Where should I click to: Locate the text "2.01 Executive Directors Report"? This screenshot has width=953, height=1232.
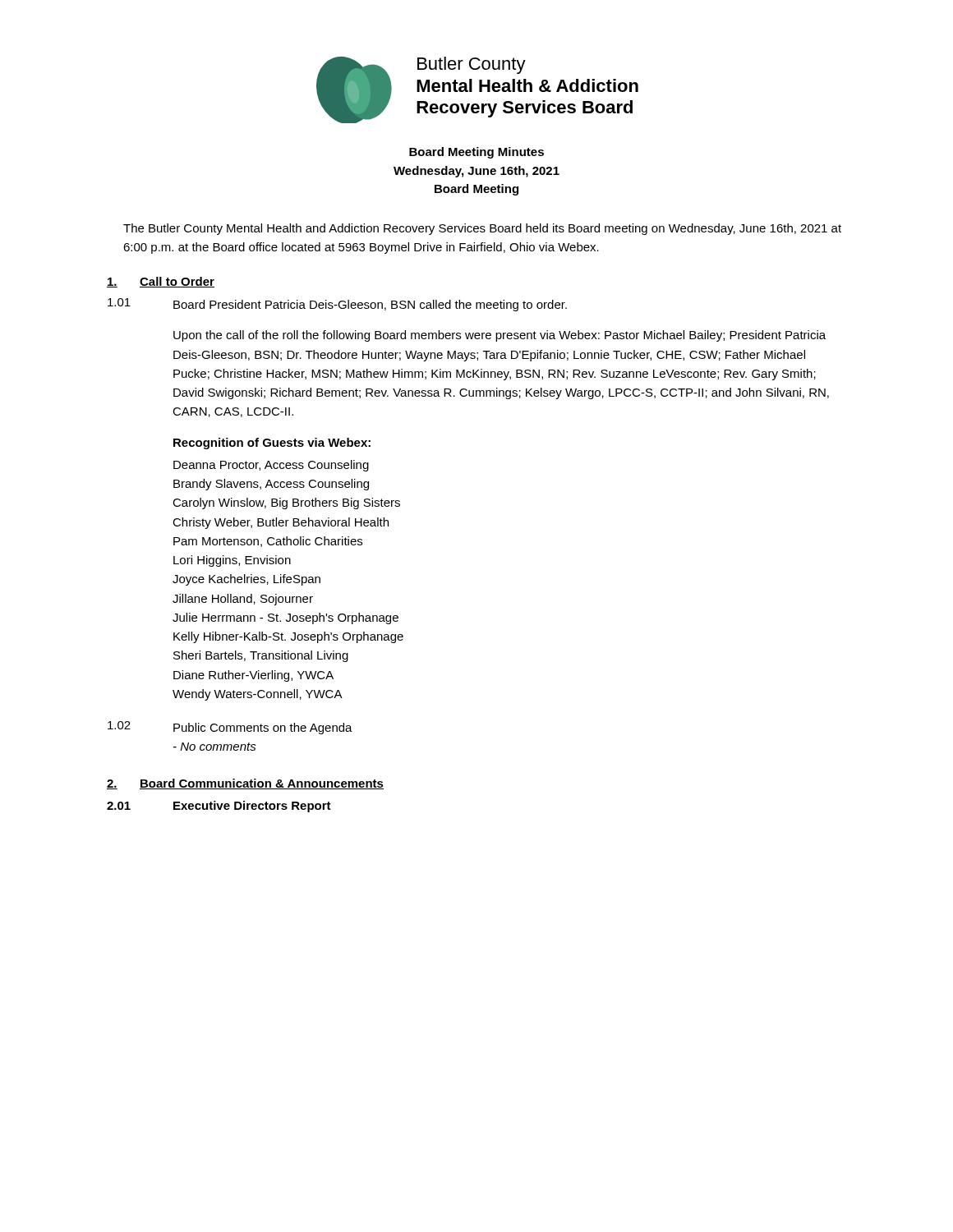tap(219, 805)
